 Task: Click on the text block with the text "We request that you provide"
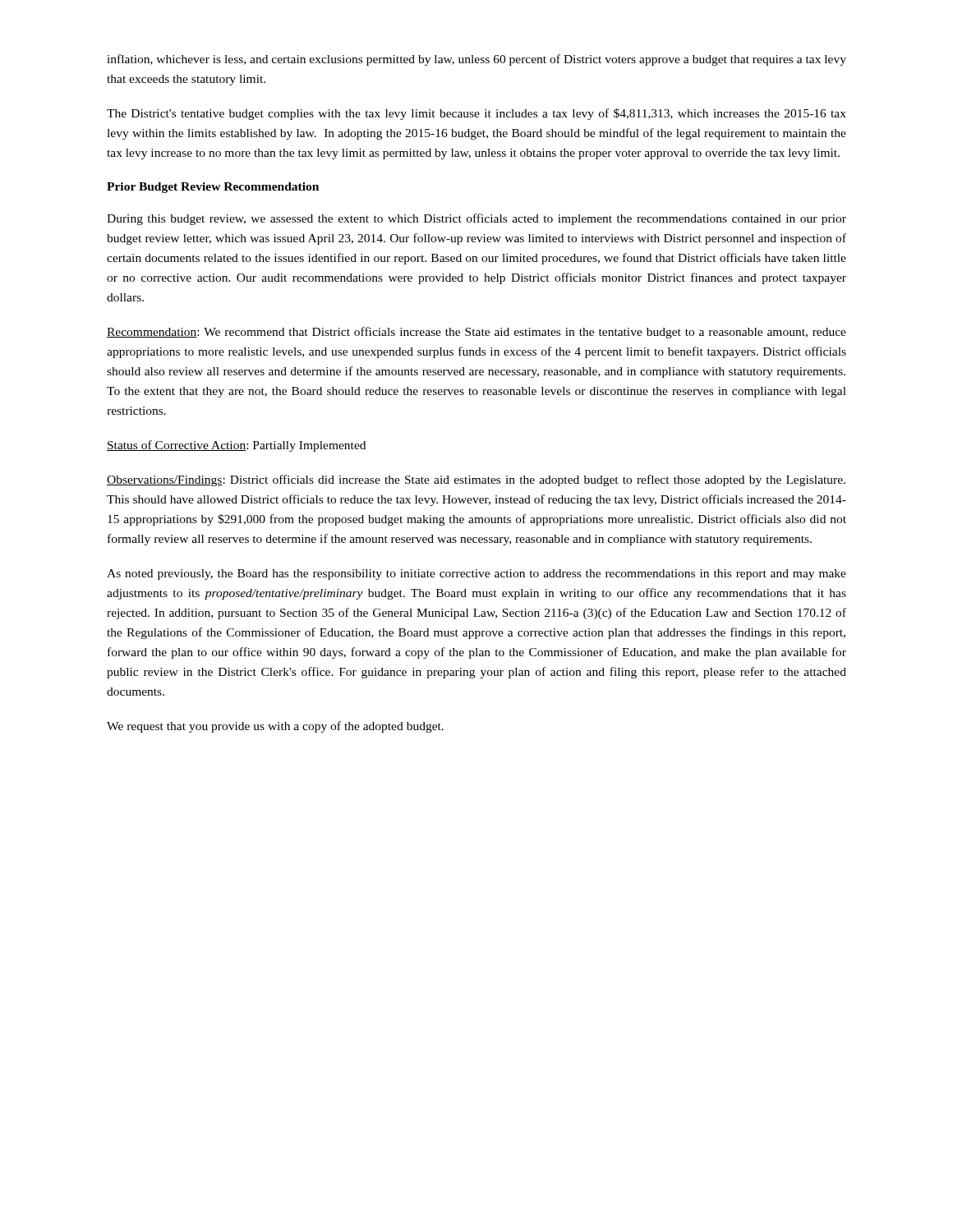click(x=276, y=726)
